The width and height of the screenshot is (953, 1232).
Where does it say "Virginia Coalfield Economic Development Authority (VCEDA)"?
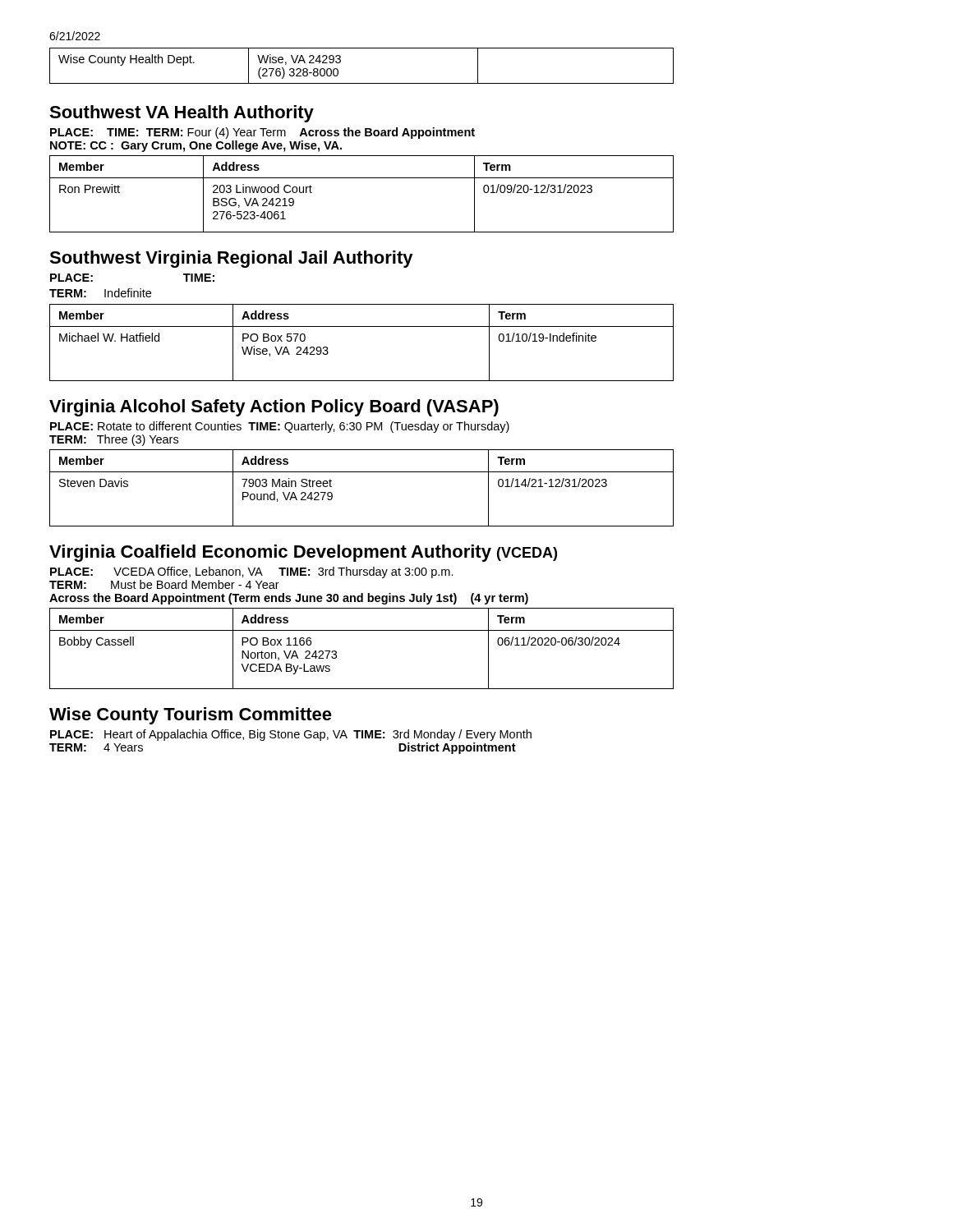point(304,552)
